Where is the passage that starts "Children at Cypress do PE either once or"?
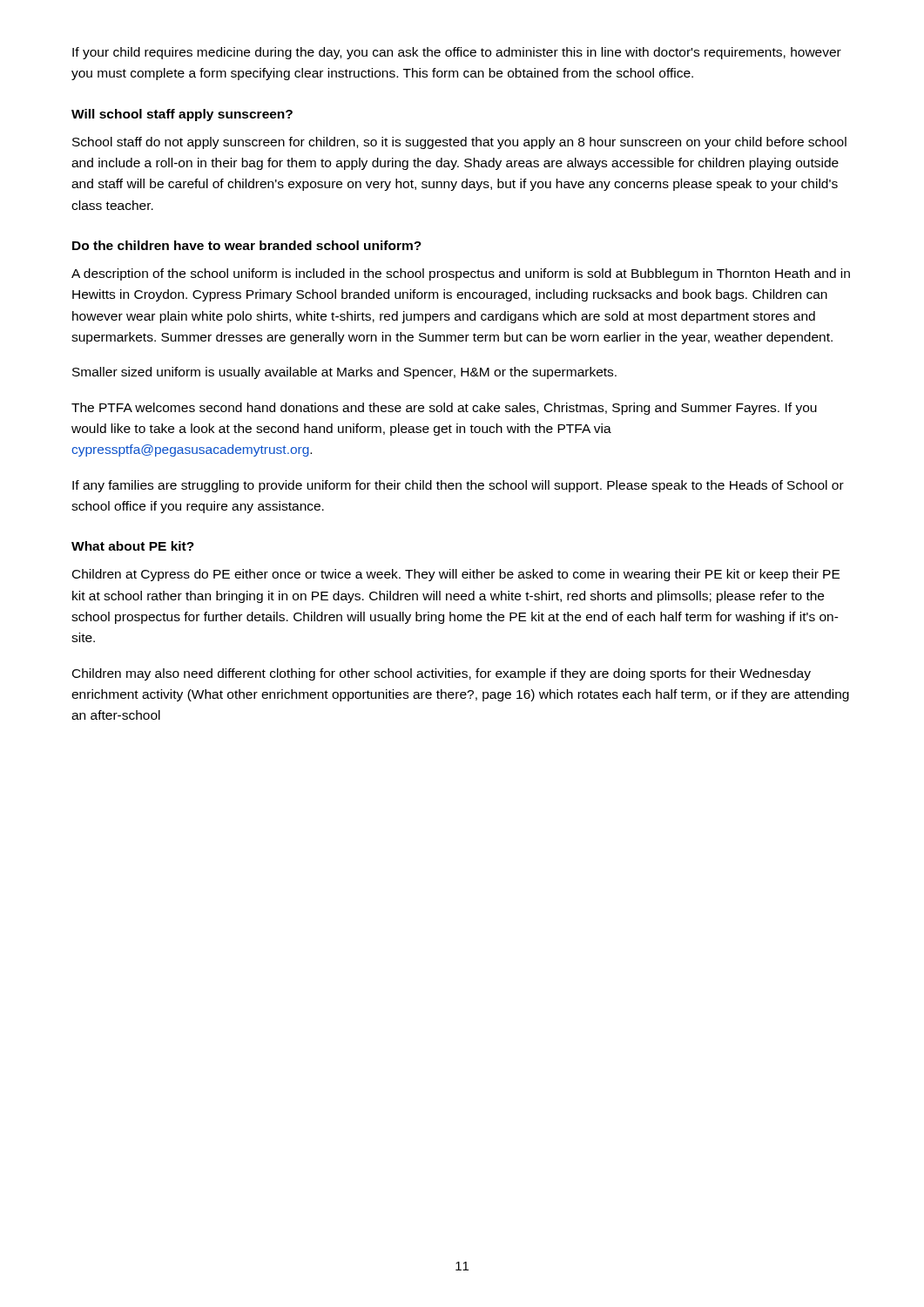Screen dimensions: 1307x924 point(456,606)
